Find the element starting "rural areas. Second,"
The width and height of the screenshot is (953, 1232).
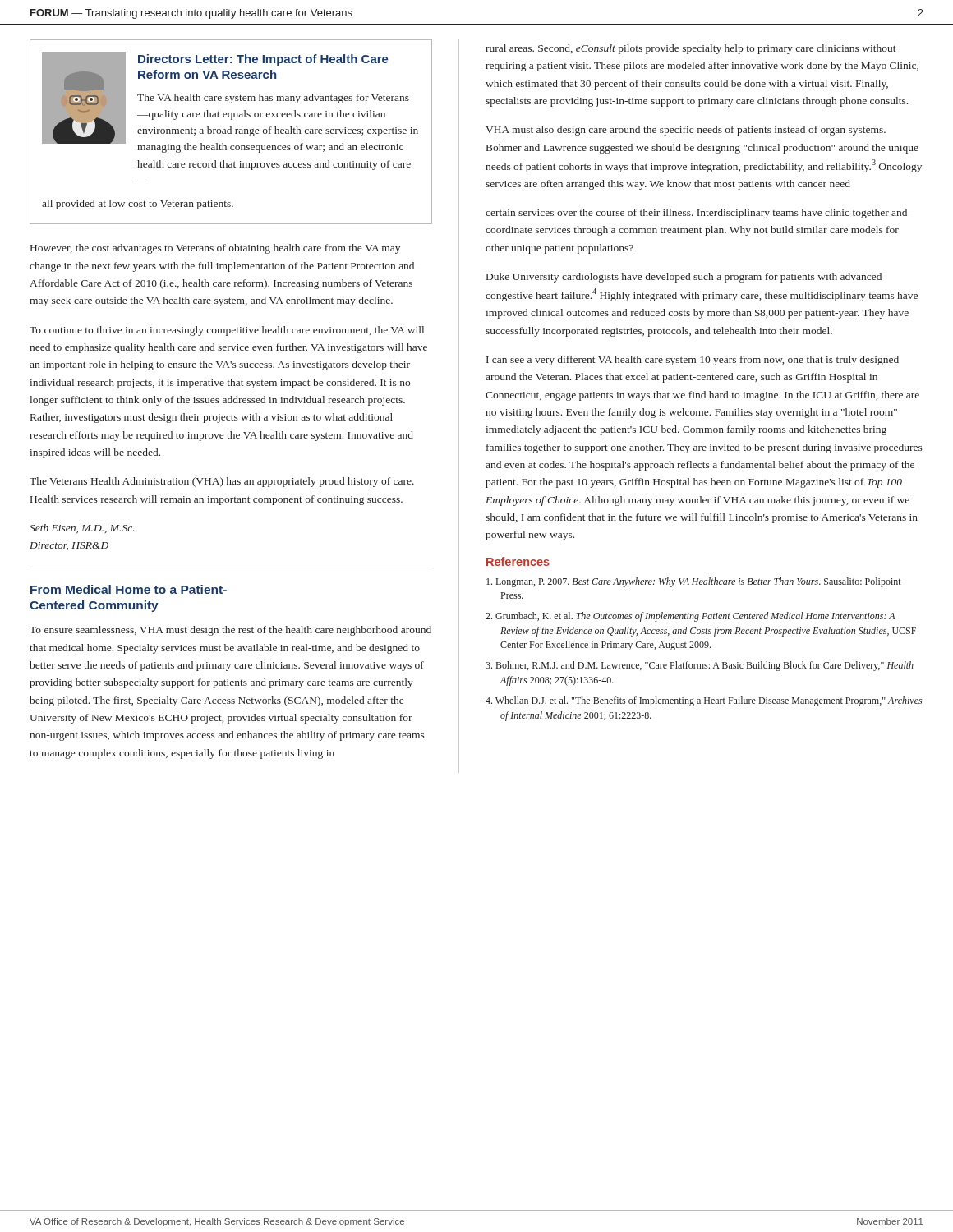coord(705,74)
